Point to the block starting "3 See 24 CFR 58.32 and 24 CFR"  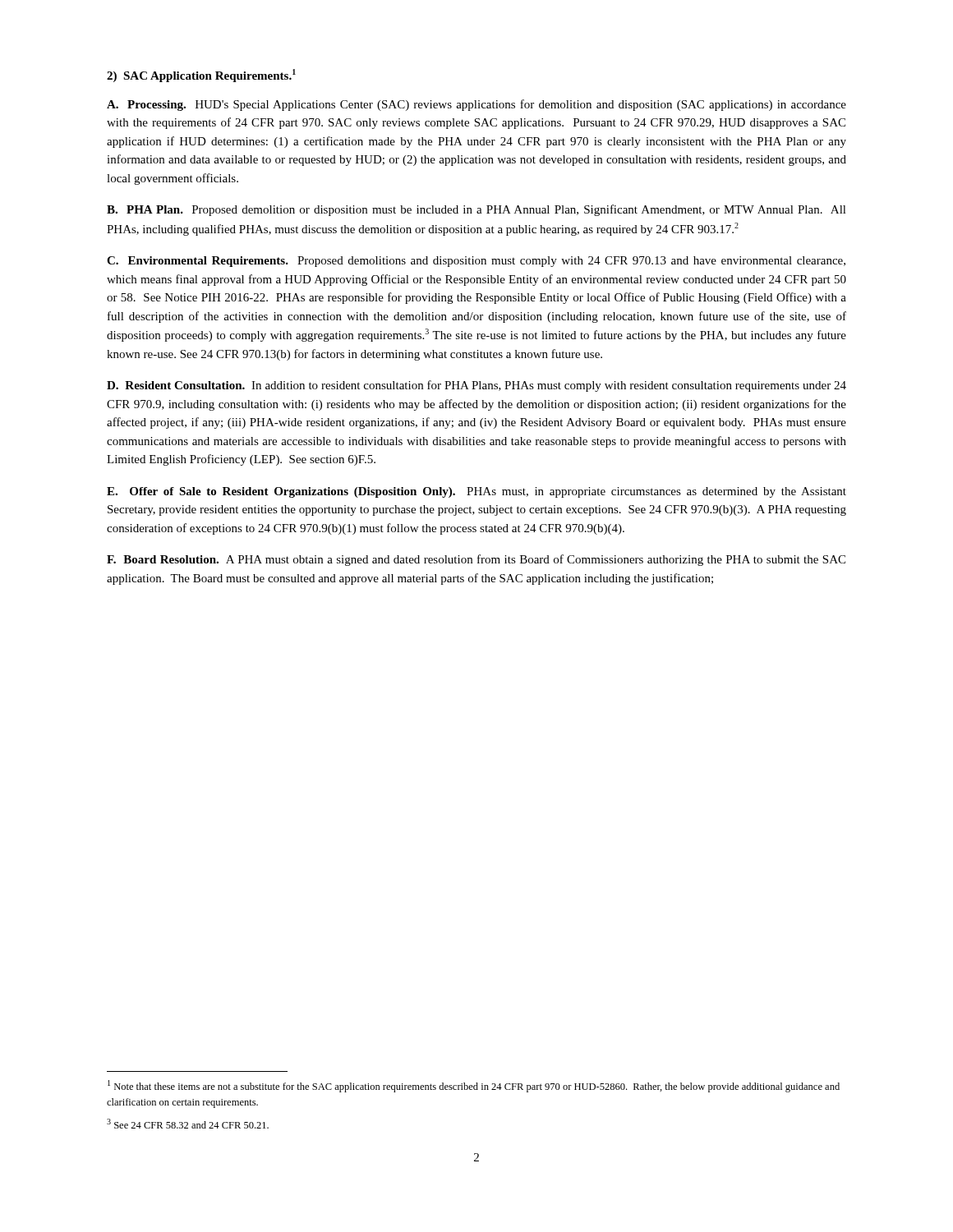coord(188,1124)
